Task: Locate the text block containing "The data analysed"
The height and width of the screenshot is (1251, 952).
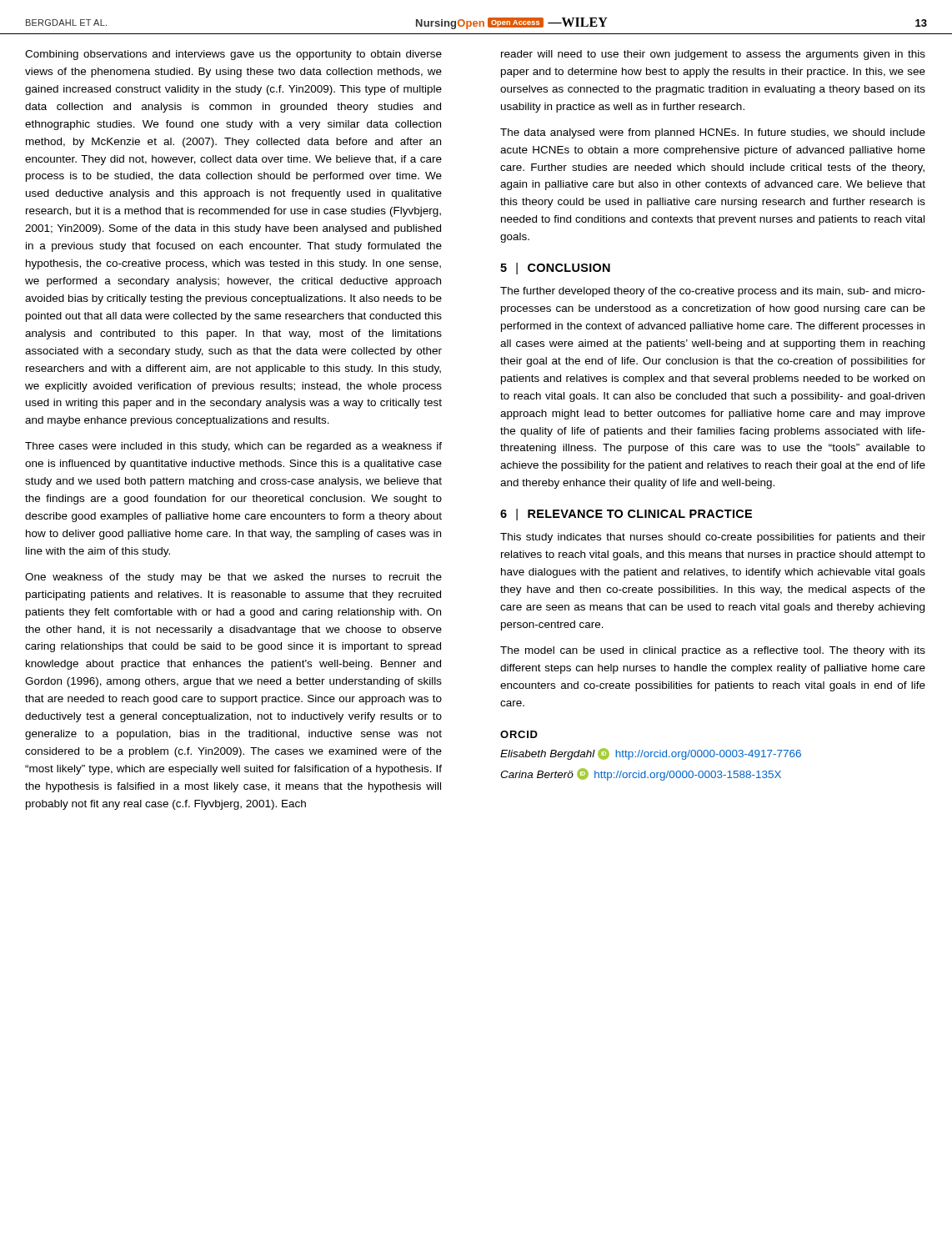Action: 713,185
